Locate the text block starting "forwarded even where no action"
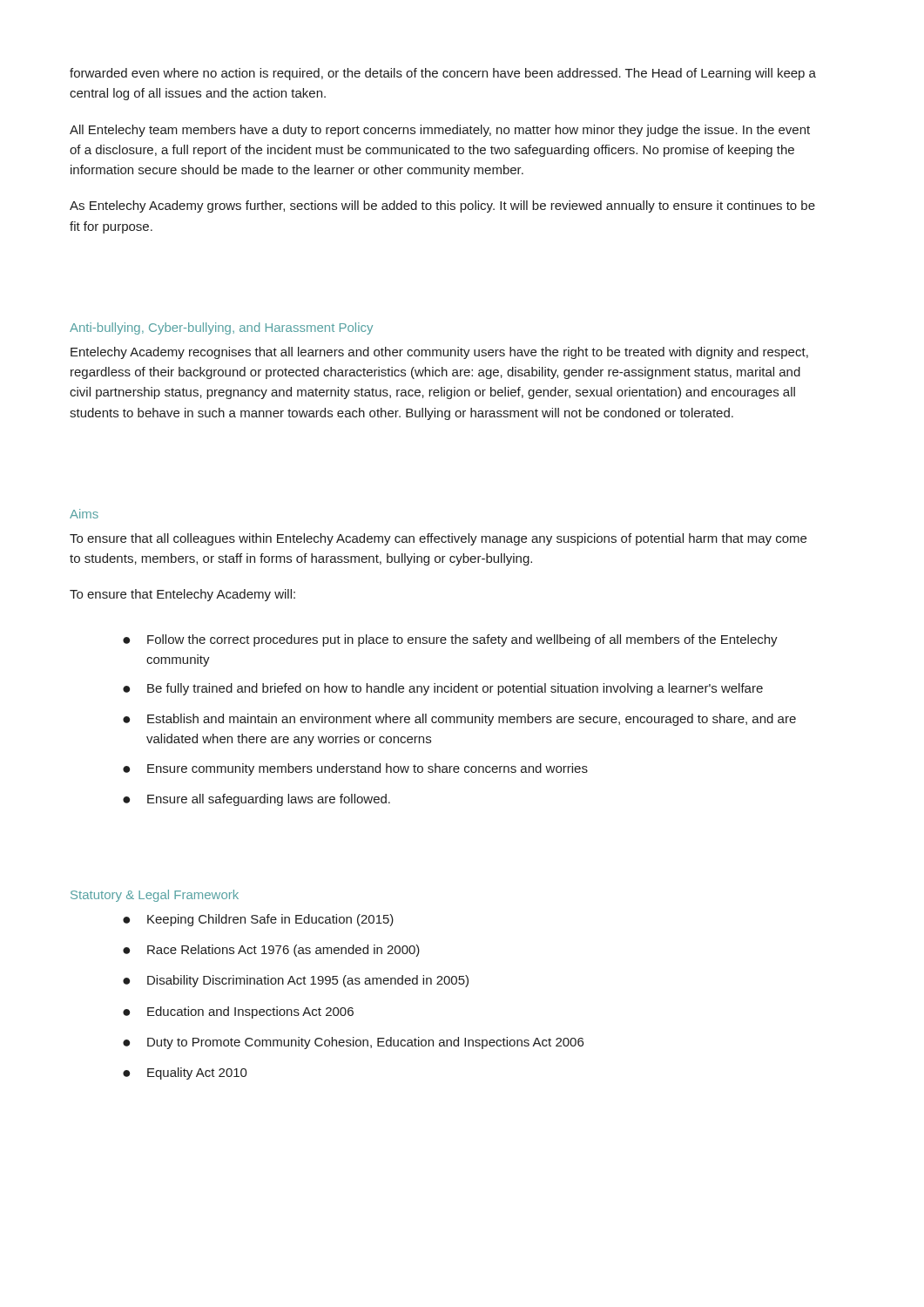The image size is (924, 1307). pyautogui.click(x=443, y=83)
